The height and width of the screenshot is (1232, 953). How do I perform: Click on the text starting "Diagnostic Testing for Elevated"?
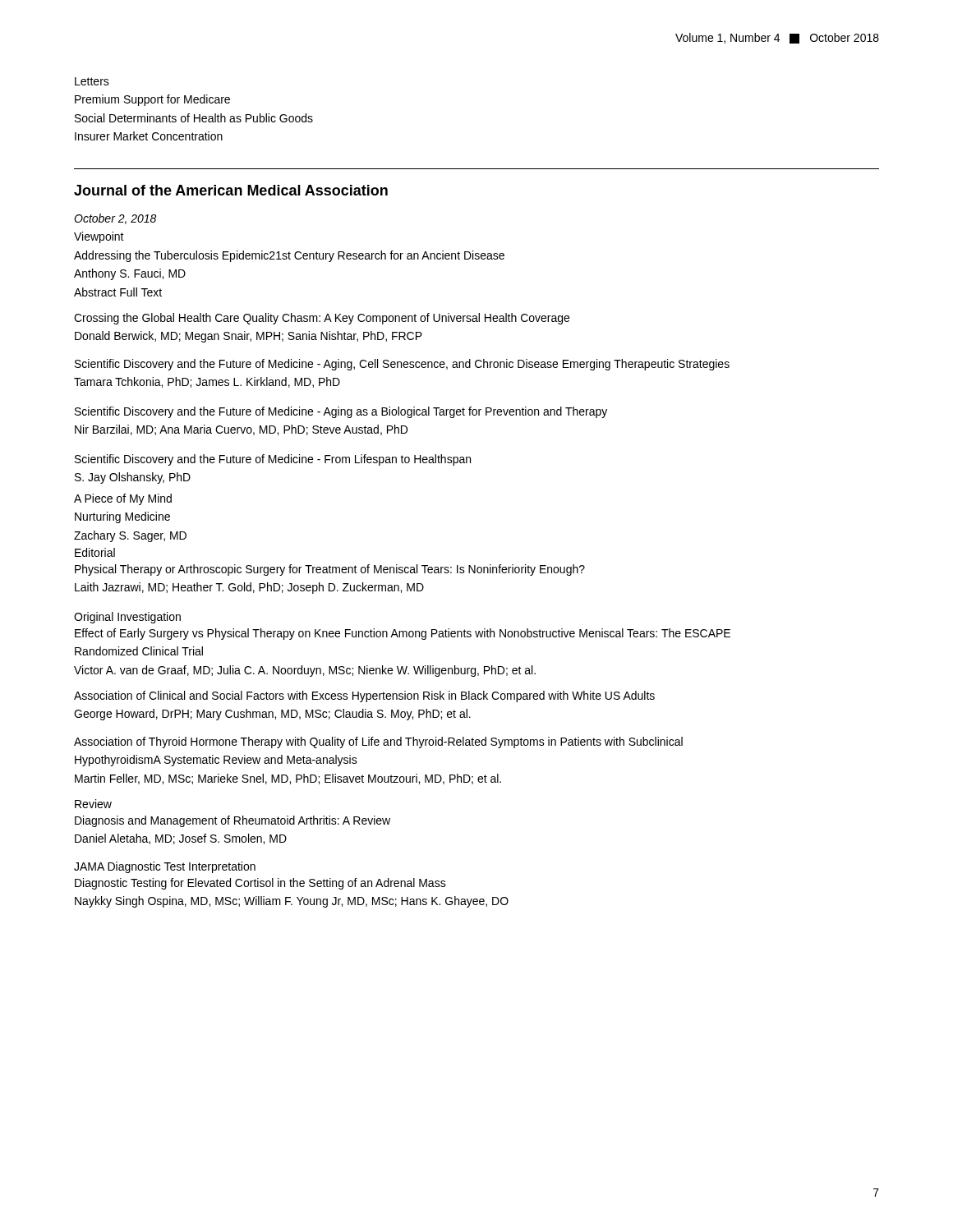coord(291,892)
